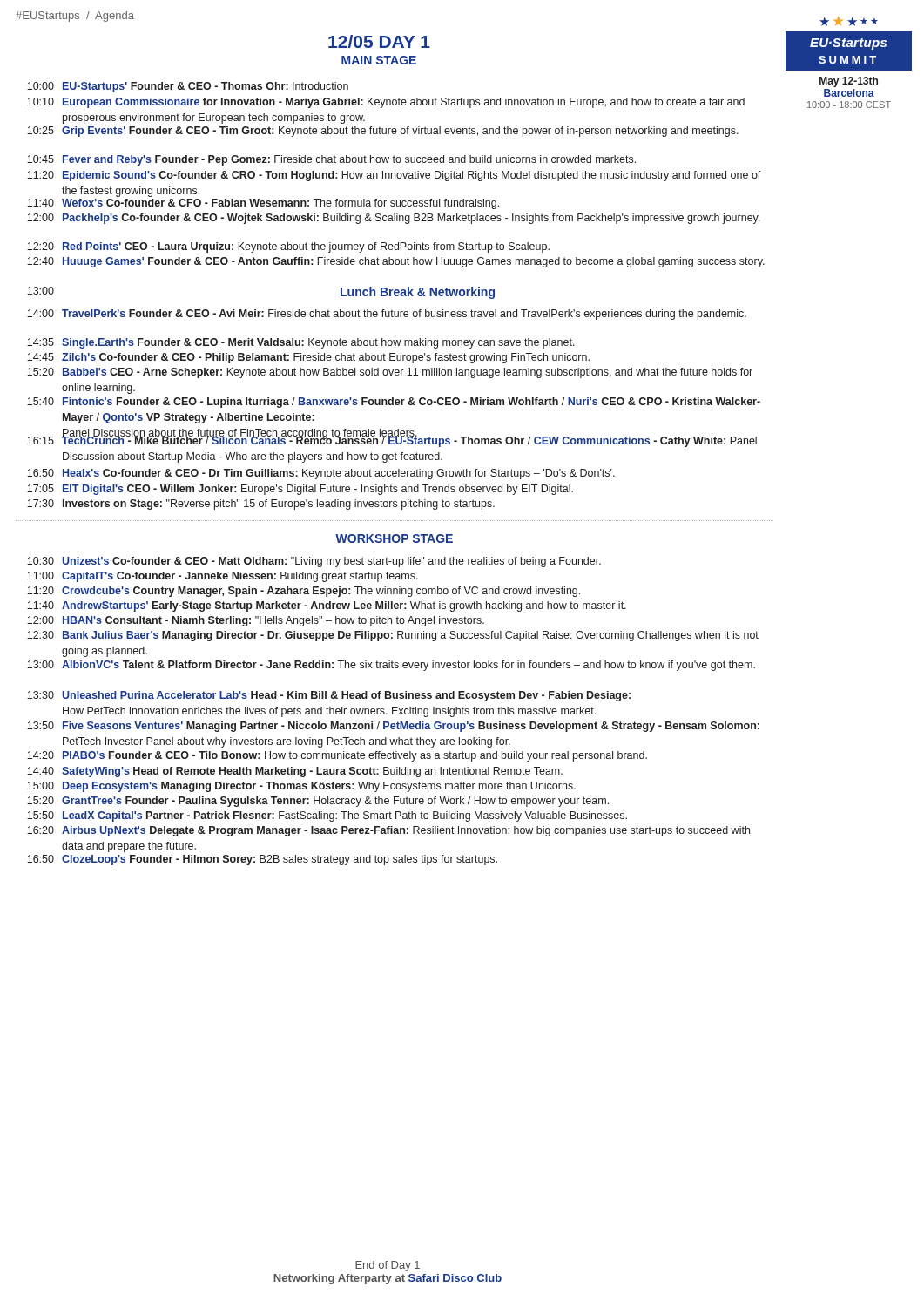
Task: Click on the passage starting "14:35 Single.Earth's Founder"
Action: tap(295, 342)
